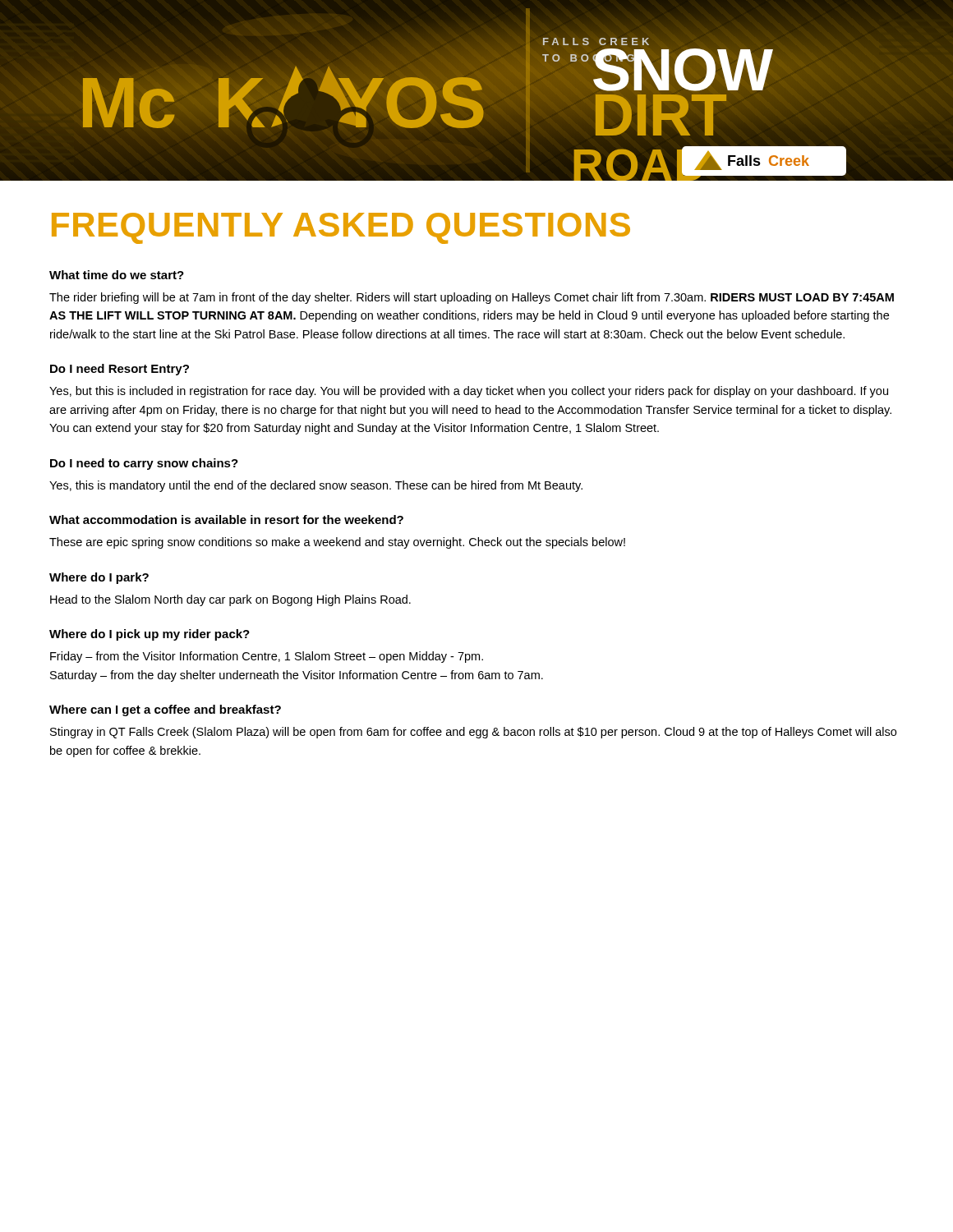Point to "FREQUENTLY ASKED QUESTIONS"

click(x=341, y=225)
